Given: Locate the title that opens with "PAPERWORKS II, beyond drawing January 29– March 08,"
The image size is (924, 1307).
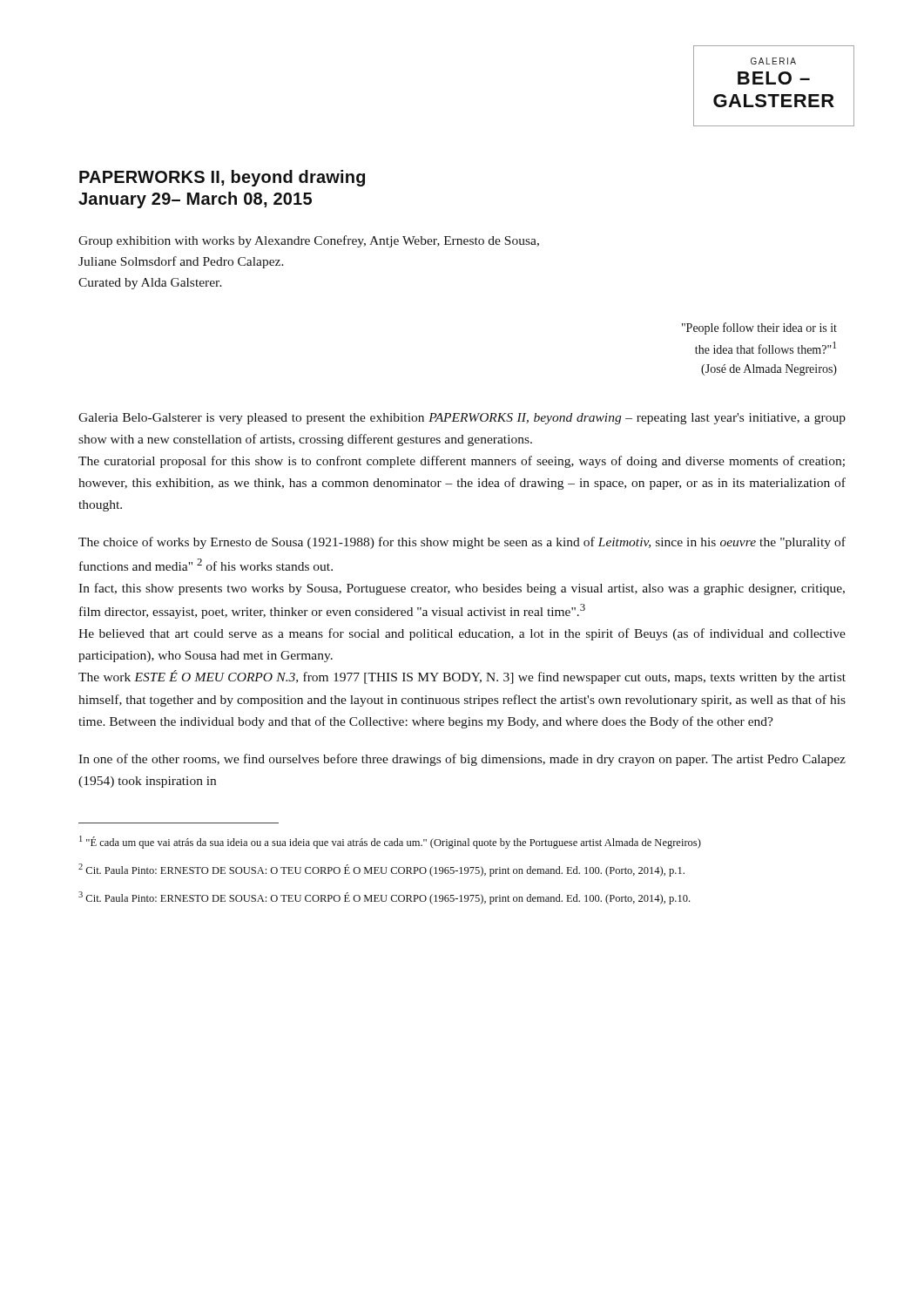Looking at the screenshot, I should (x=222, y=178).
